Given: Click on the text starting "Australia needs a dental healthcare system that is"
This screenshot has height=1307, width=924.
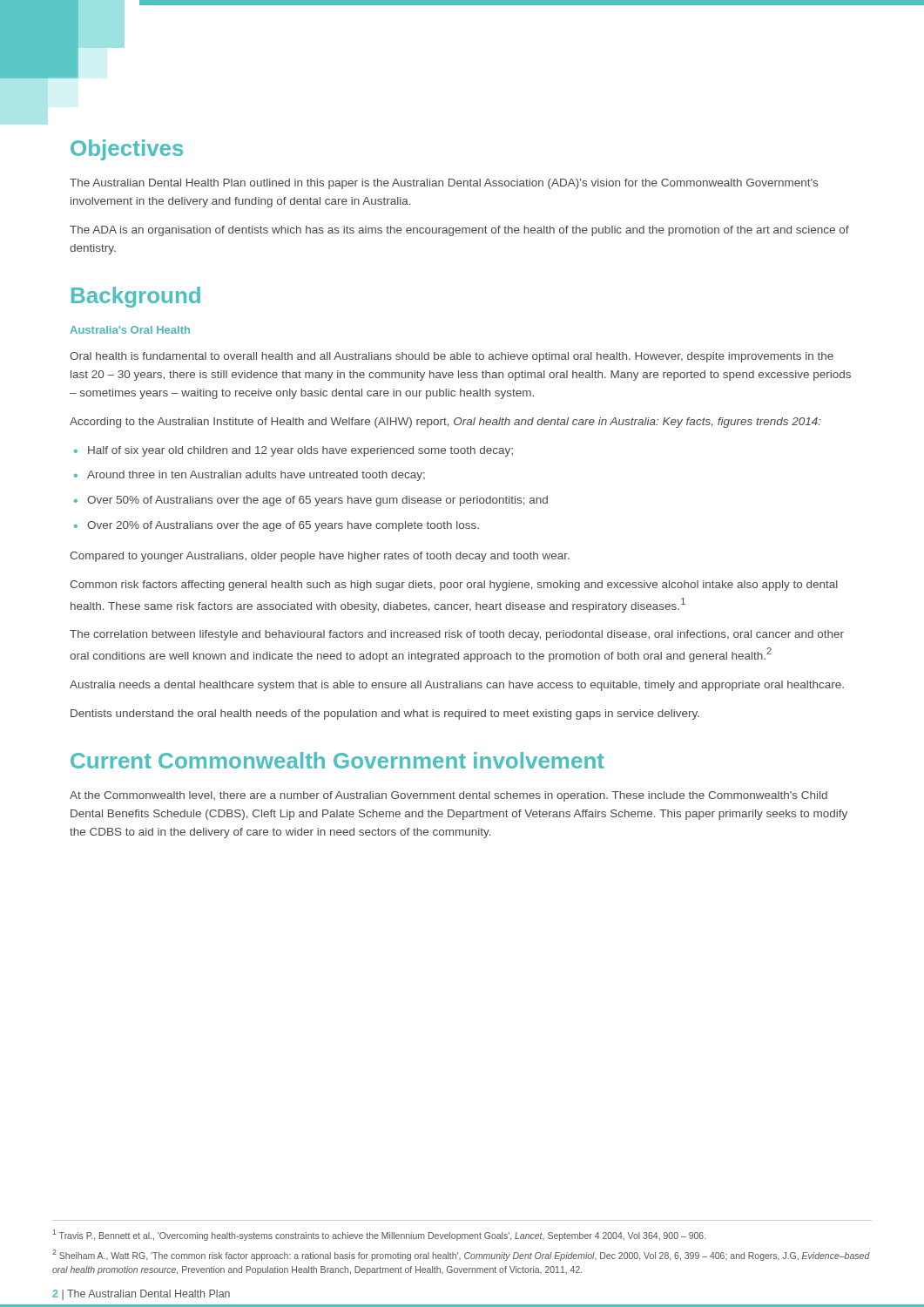Looking at the screenshot, I should click(462, 685).
